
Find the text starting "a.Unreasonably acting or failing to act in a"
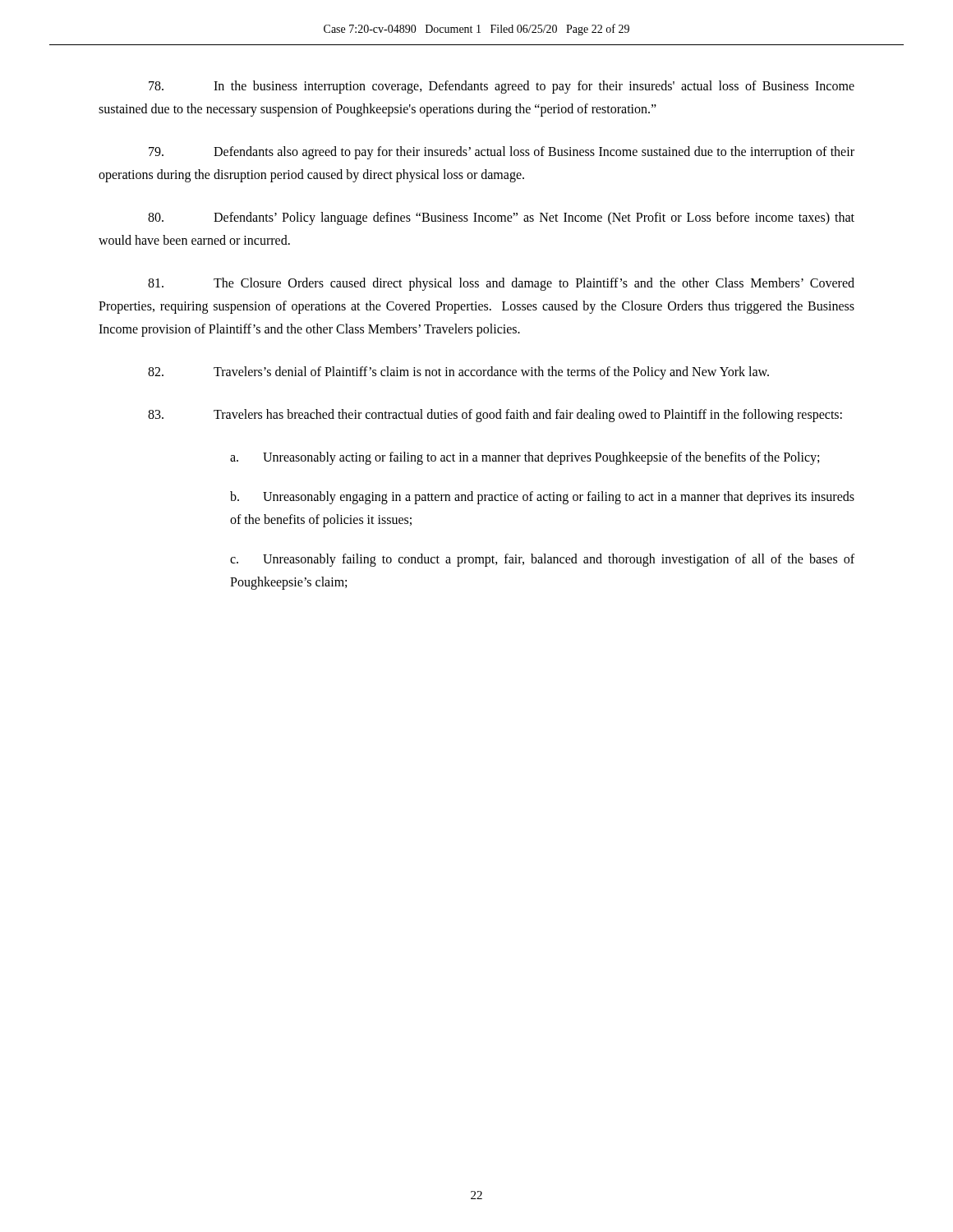click(525, 458)
